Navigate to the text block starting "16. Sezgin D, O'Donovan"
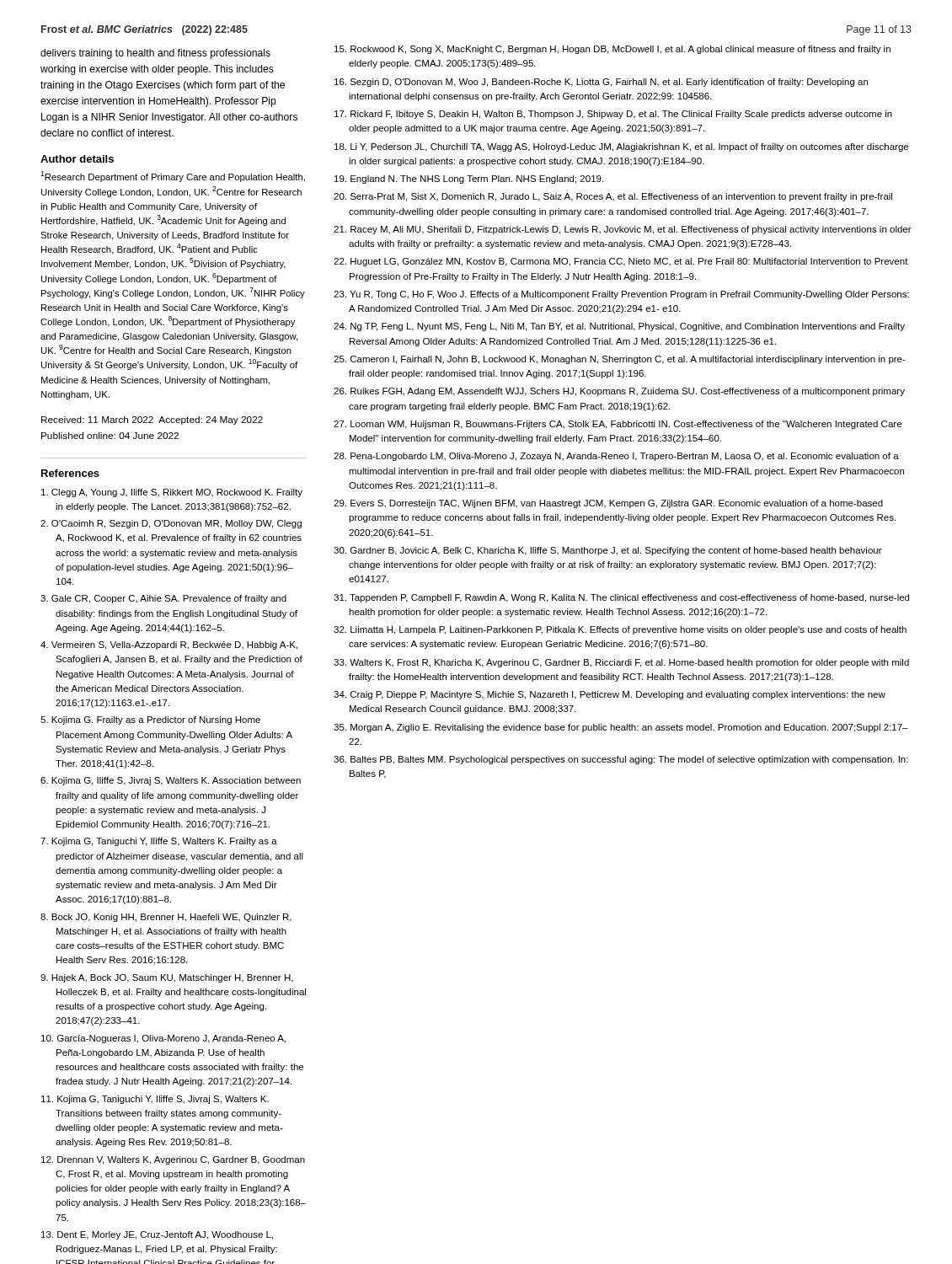The image size is (952, 1264). (601, 89)
